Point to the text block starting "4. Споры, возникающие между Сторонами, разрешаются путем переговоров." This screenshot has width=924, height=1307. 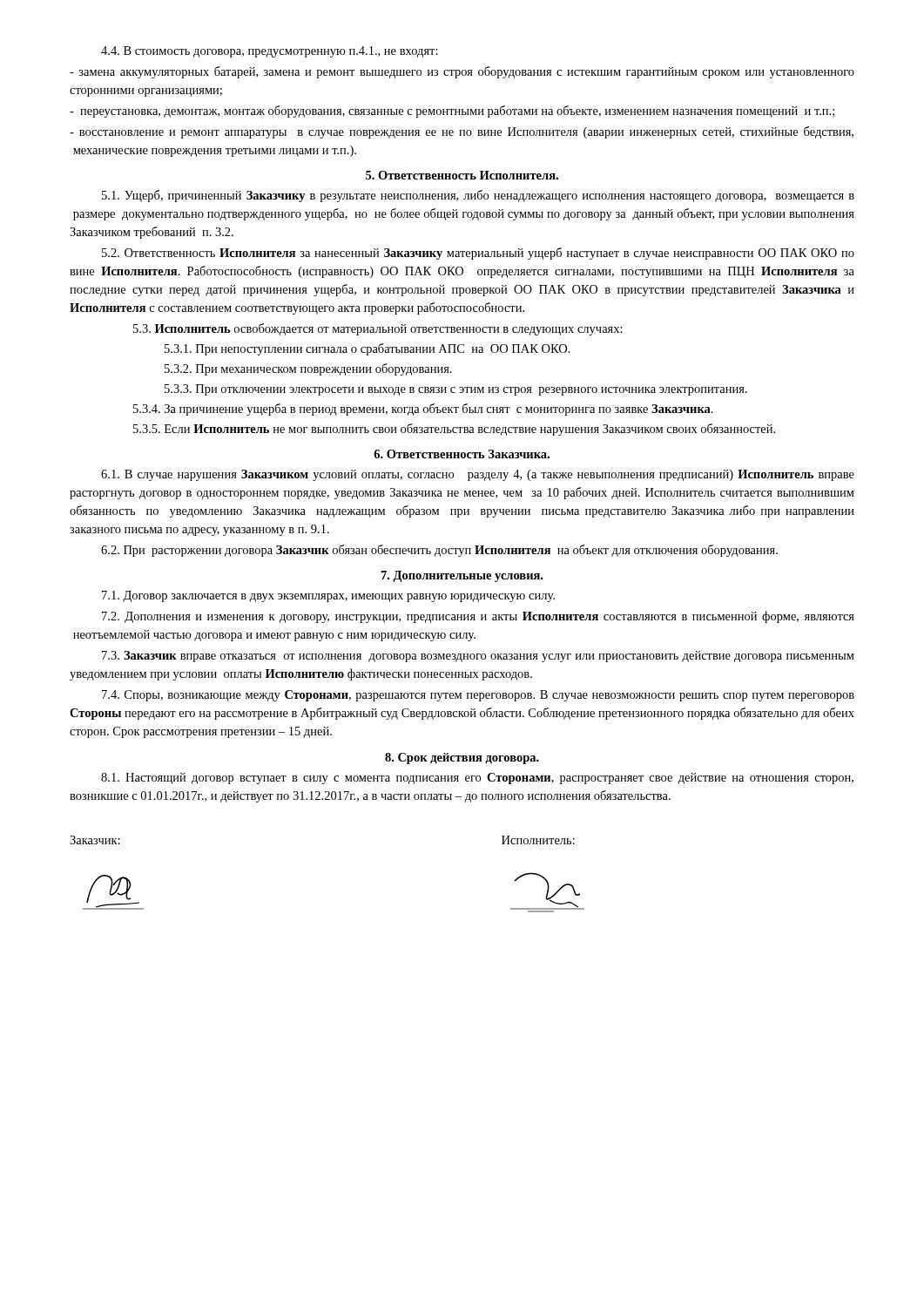point(462,714)
